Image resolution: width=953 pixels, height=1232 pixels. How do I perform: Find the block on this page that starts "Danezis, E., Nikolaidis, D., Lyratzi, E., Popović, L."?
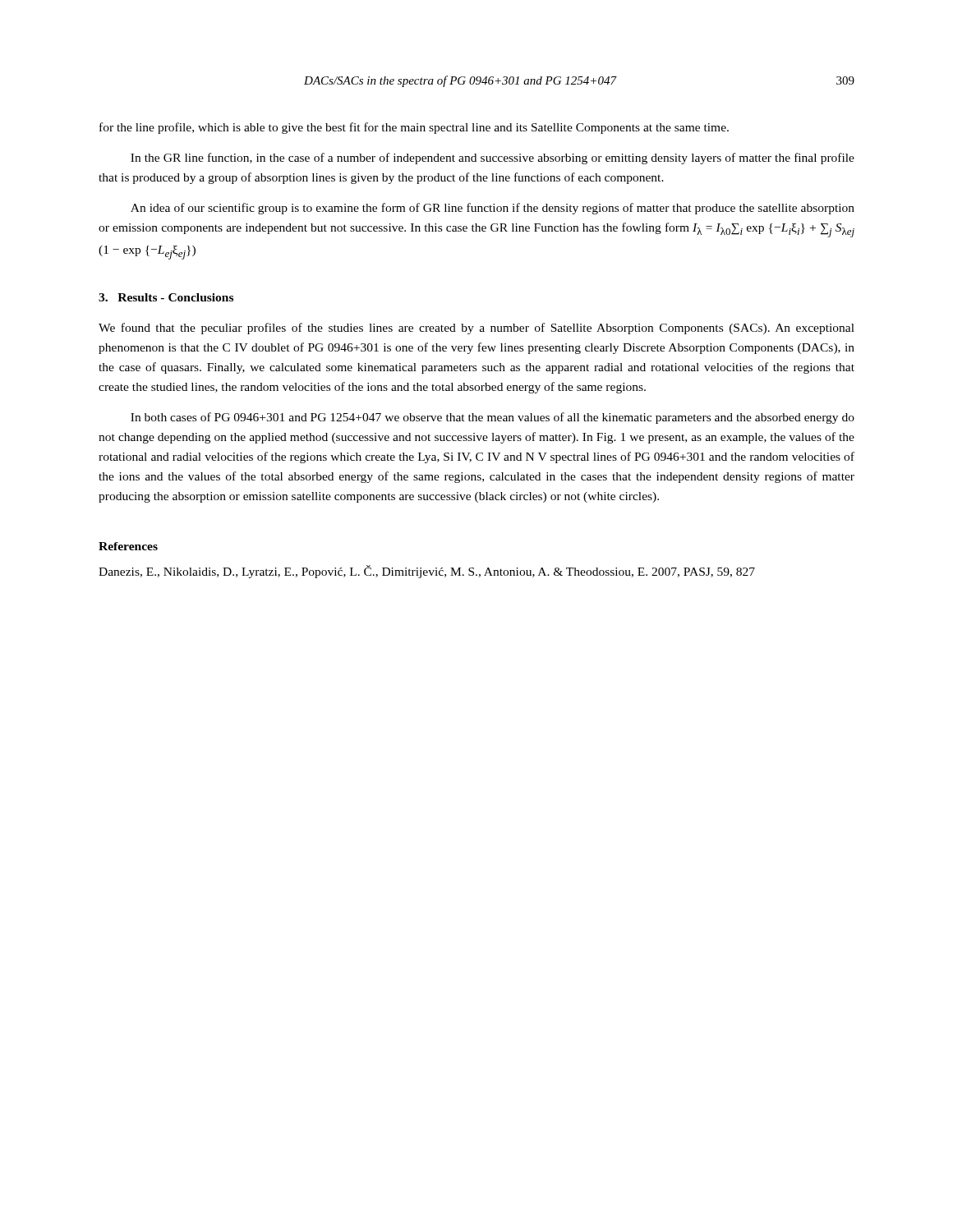[x=427, y=572]
